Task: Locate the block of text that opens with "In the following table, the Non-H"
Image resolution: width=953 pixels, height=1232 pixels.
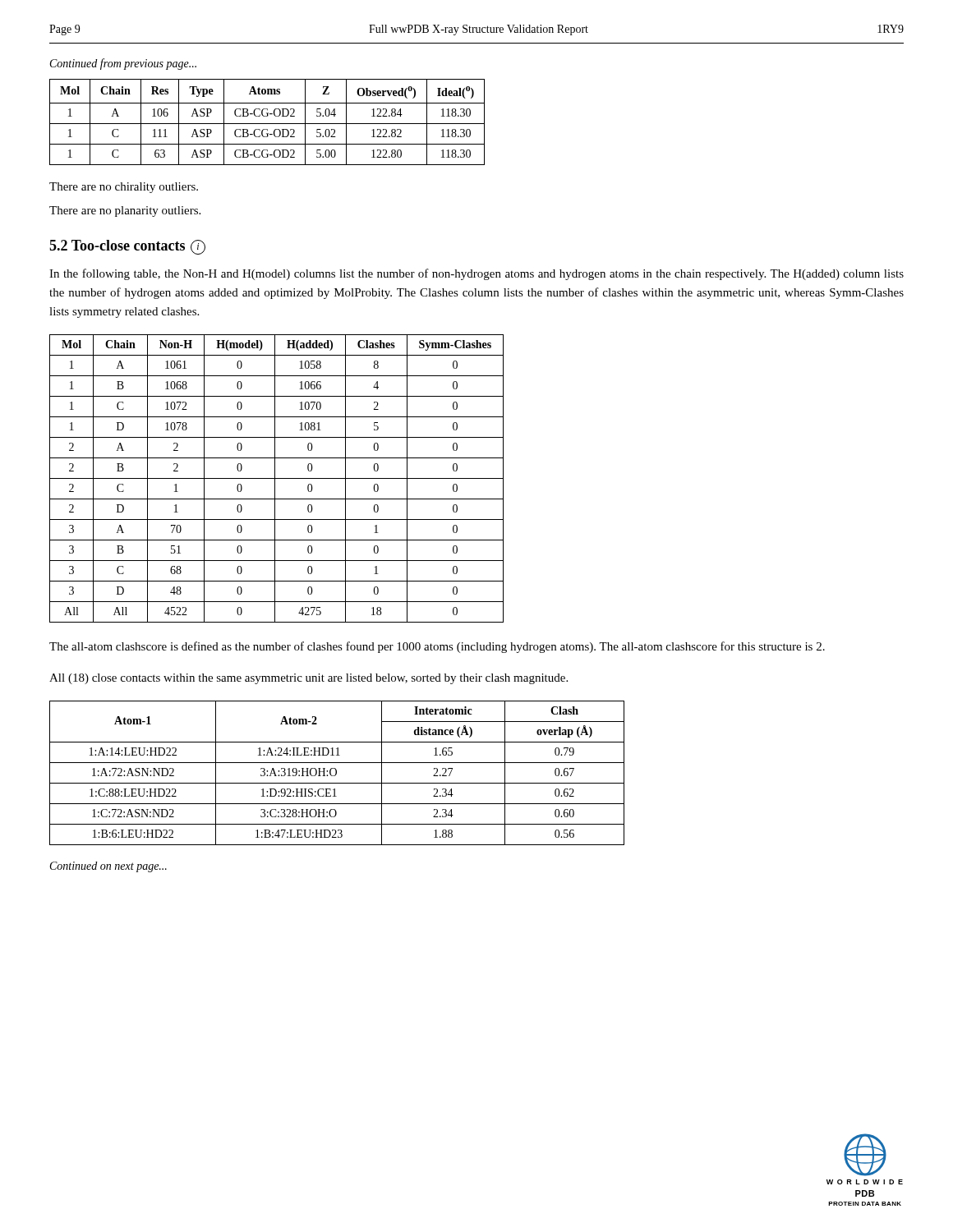Action: pyautogui.click(x=476, y=292)
